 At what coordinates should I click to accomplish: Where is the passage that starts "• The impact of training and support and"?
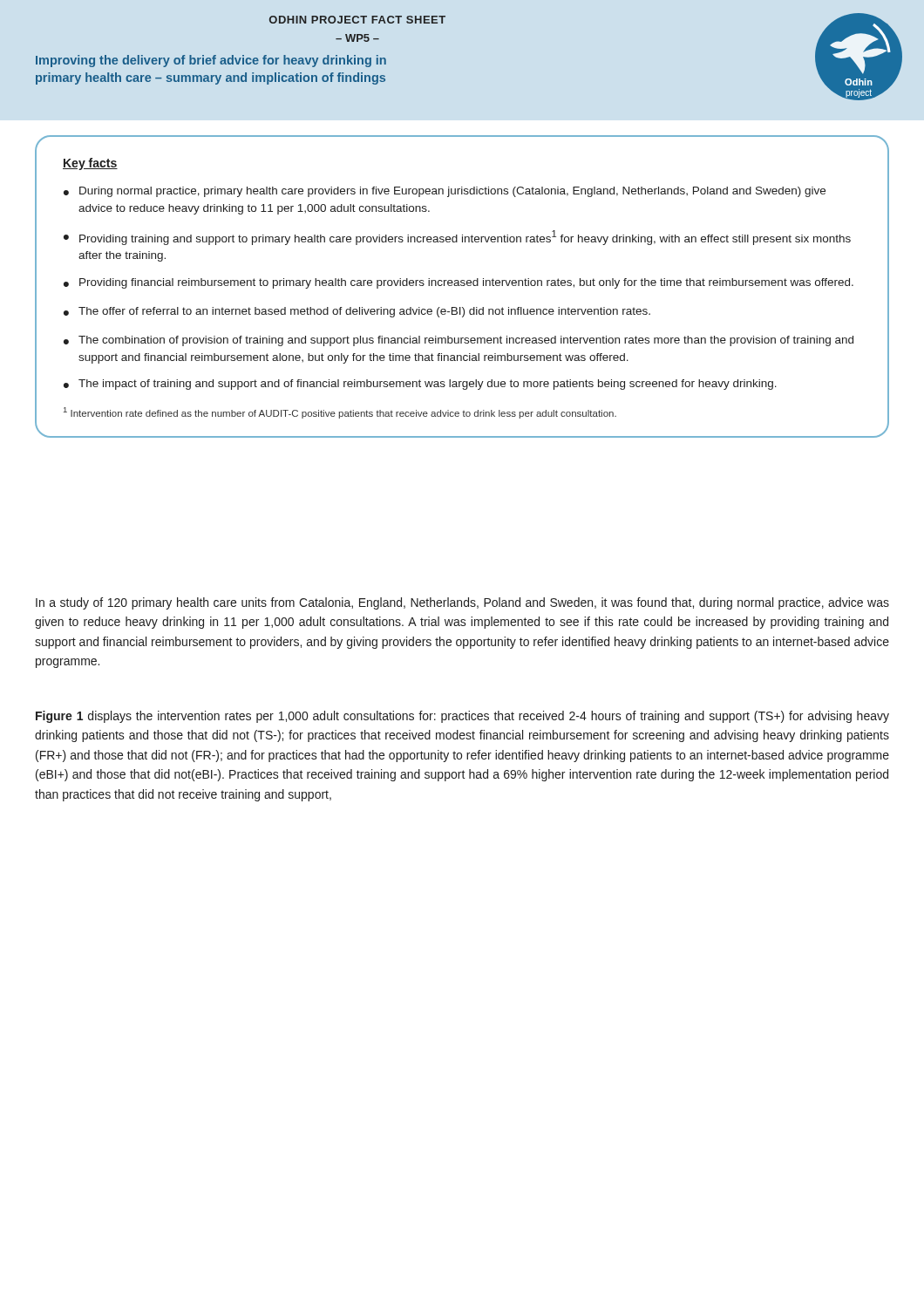point(462,385)
